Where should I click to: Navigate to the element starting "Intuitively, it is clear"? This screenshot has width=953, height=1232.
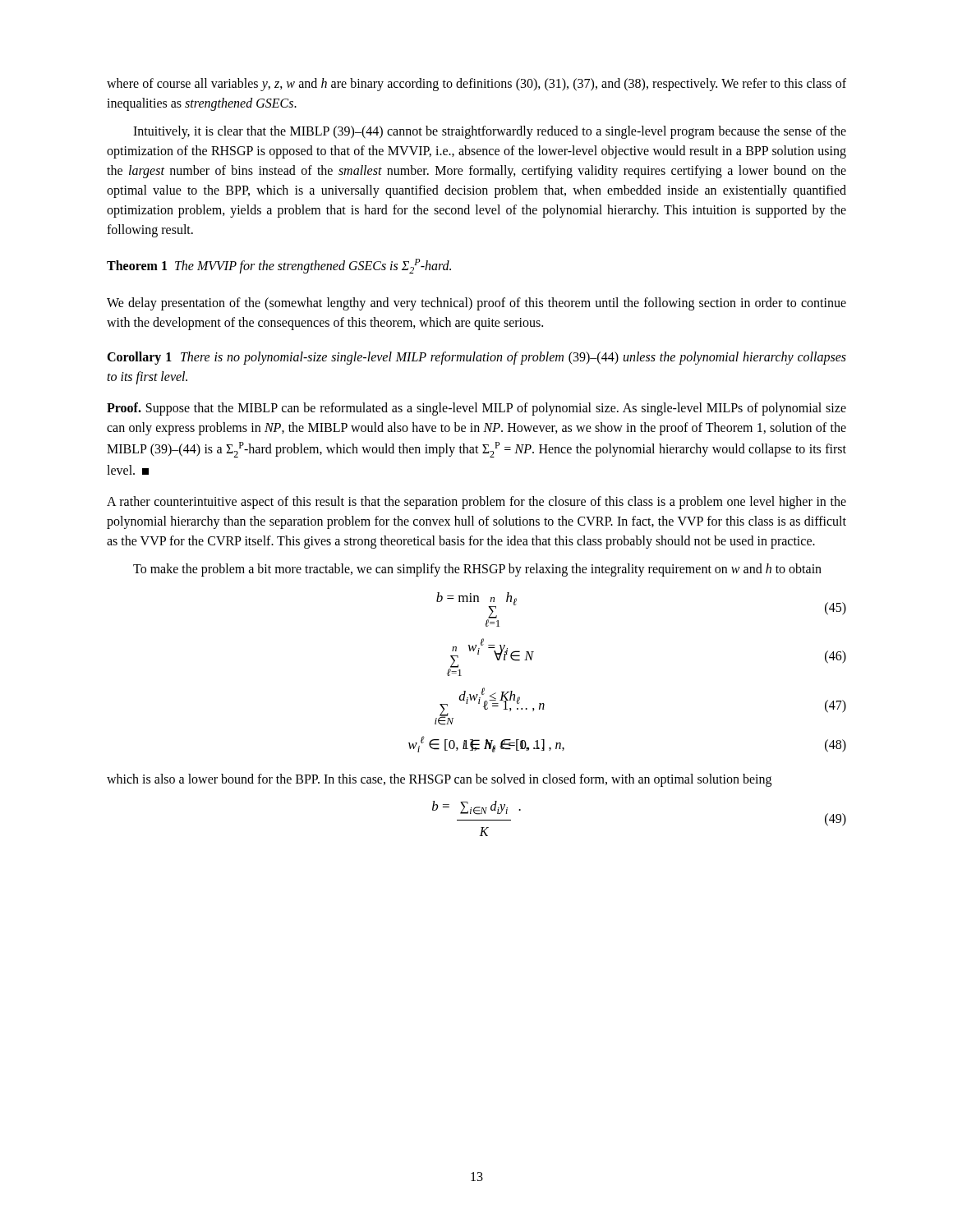[x=476, y=181]
